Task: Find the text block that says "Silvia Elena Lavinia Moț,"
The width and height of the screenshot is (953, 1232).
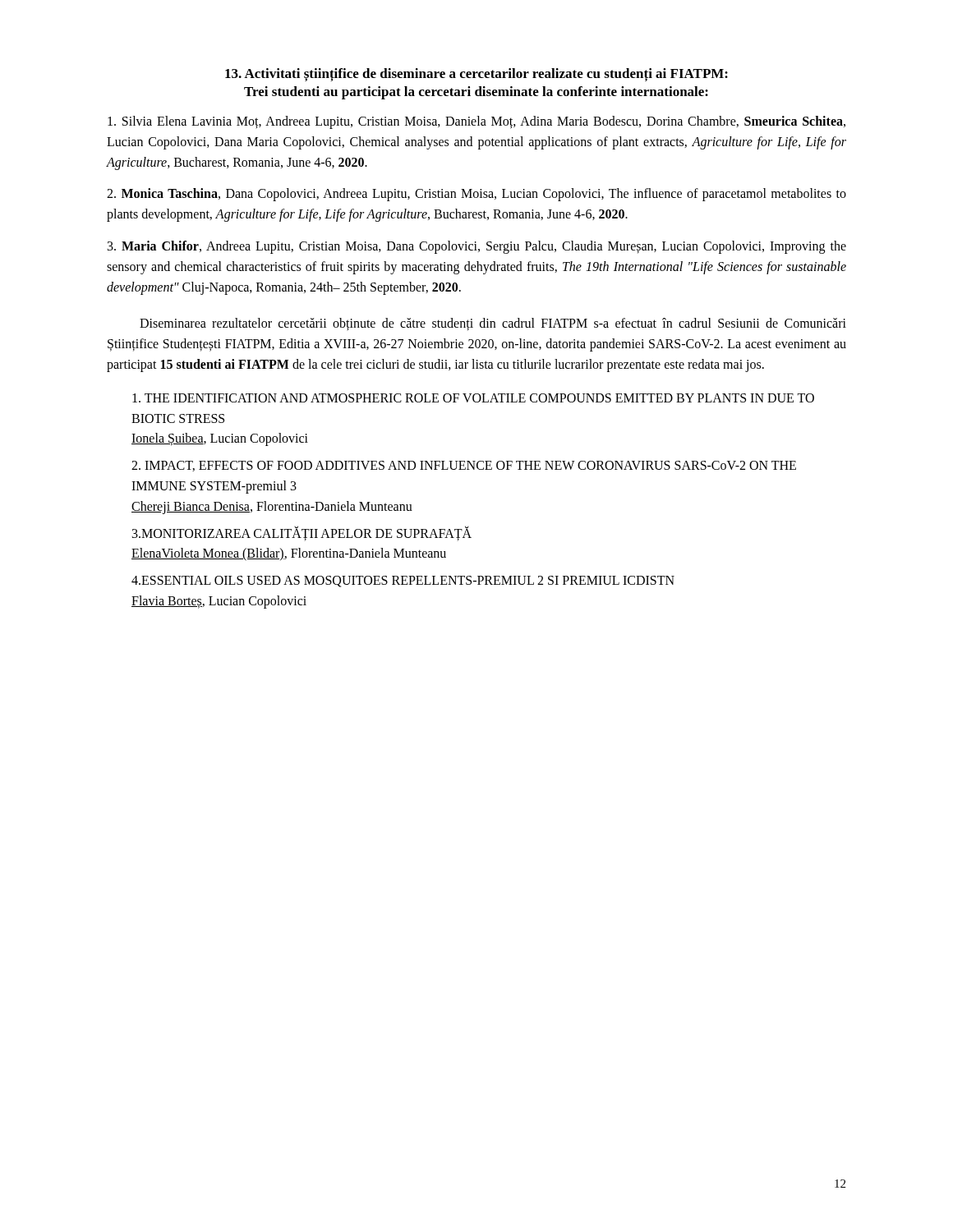Action: click(x=476, y=142)
